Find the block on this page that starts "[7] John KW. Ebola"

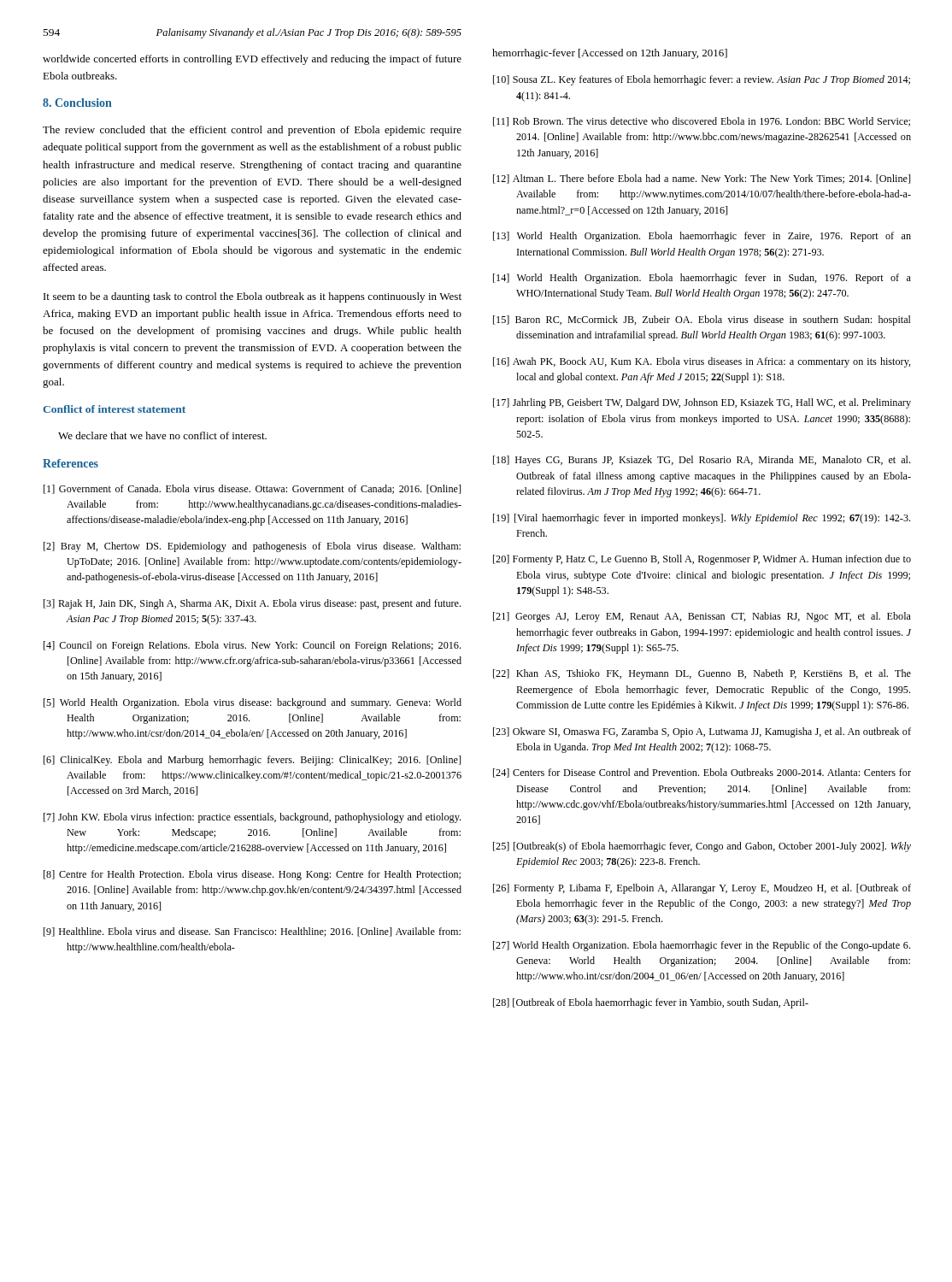(252, 833)
